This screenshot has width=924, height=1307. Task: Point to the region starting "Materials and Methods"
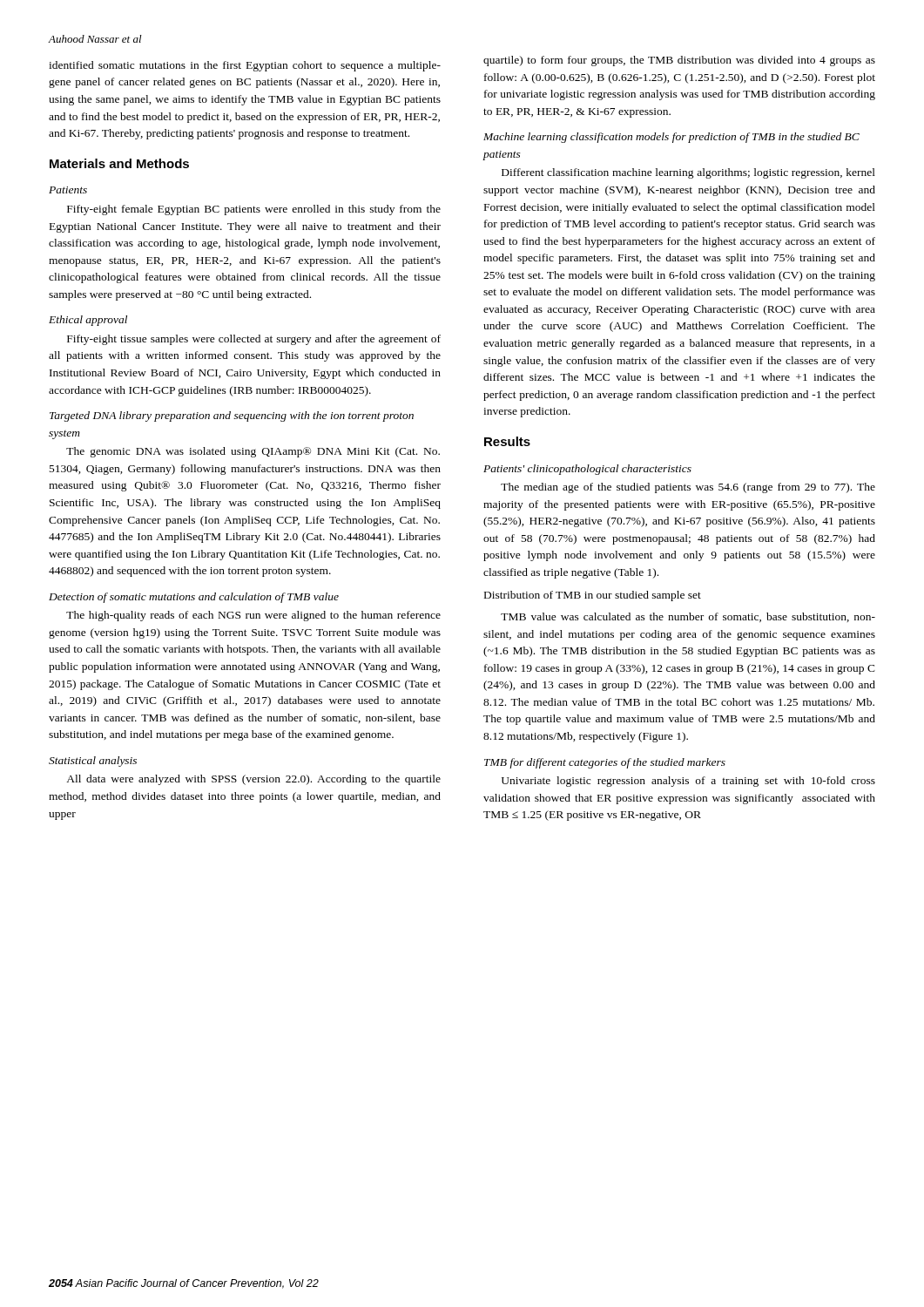[x=119, y=163]
